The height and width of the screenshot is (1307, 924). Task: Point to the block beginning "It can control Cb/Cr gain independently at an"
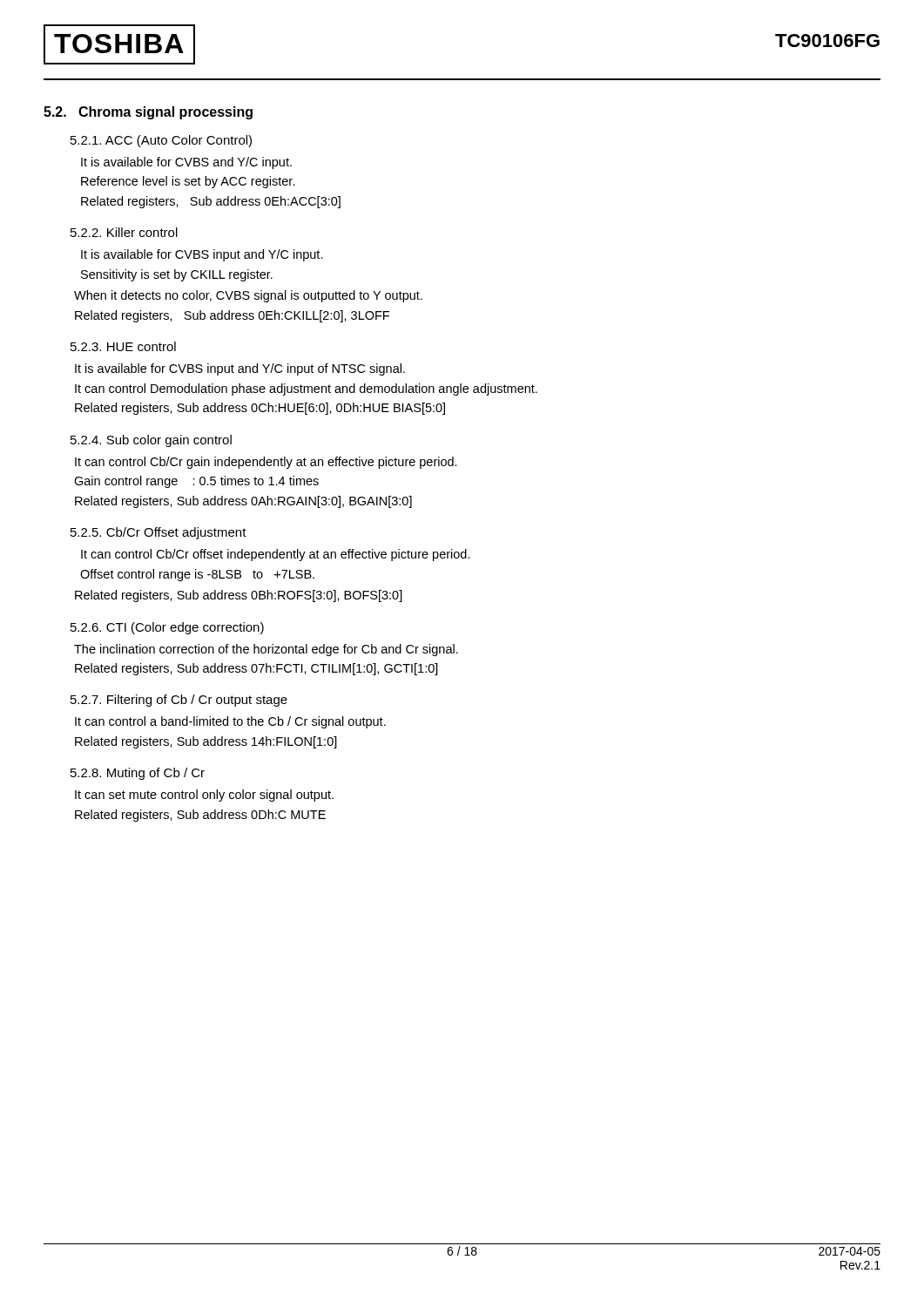[x=266, y=481]
